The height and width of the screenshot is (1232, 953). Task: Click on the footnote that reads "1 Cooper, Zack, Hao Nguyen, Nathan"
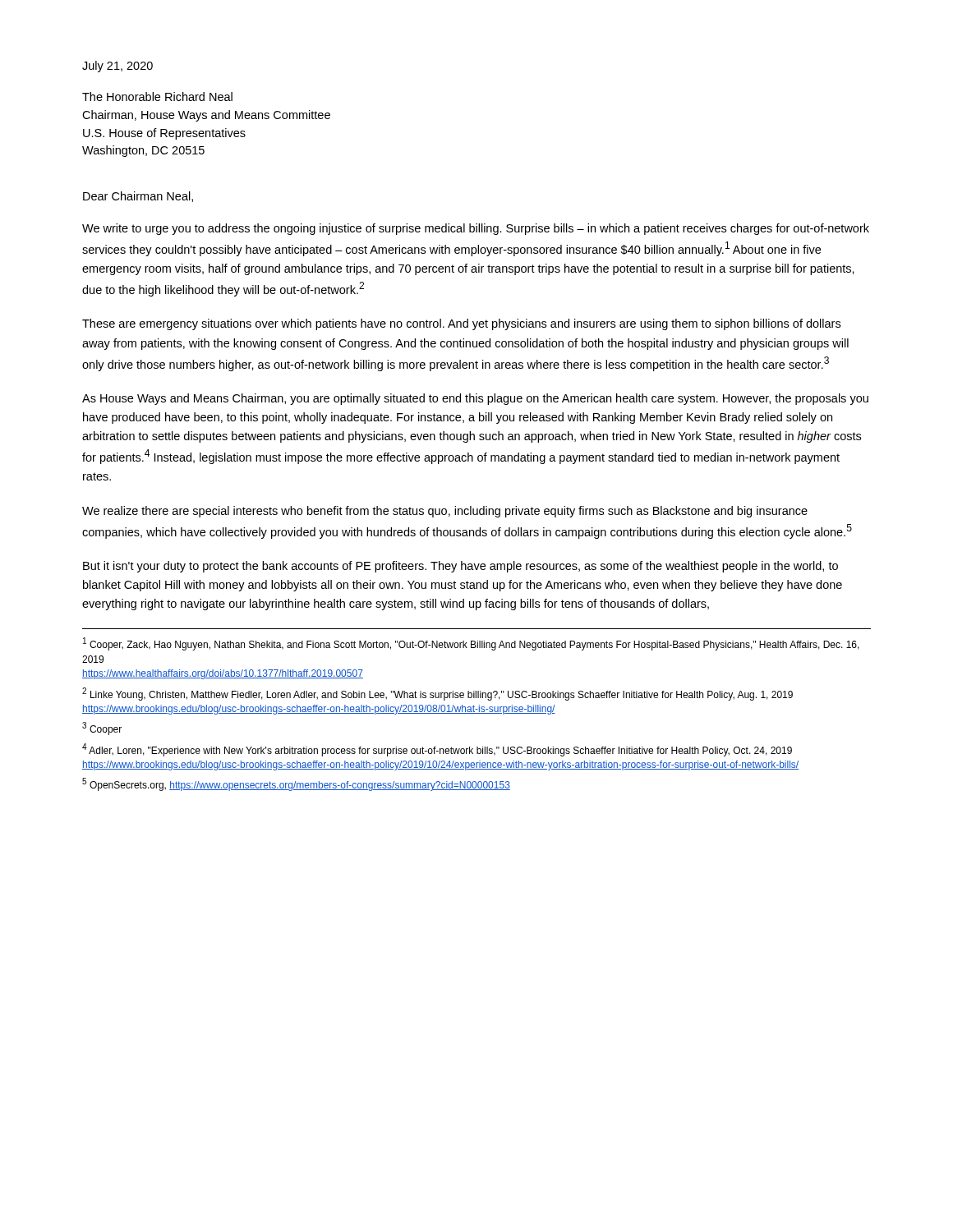(471, 658)
